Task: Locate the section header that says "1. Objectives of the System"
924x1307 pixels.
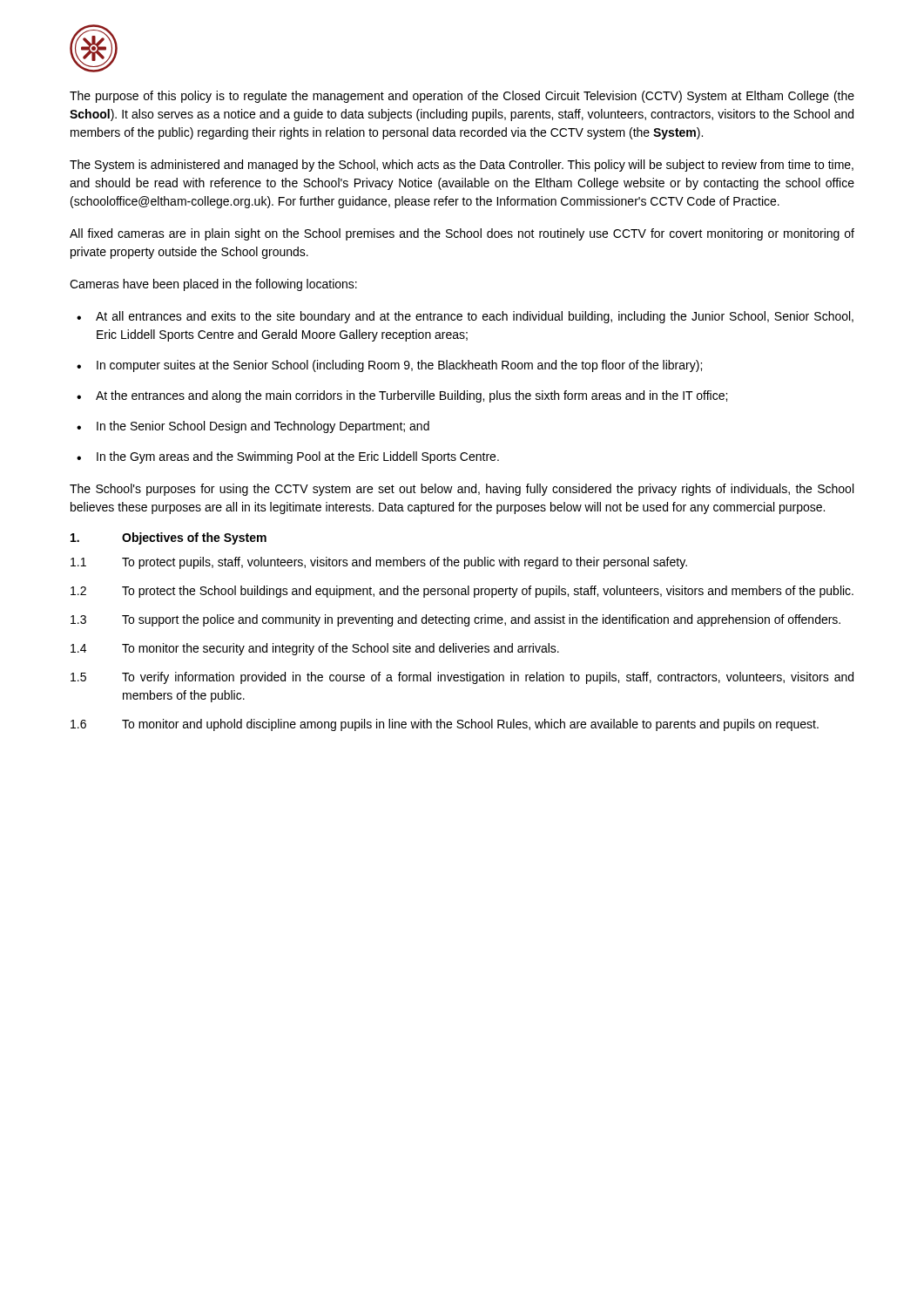Action: click(x=169, y=538)
